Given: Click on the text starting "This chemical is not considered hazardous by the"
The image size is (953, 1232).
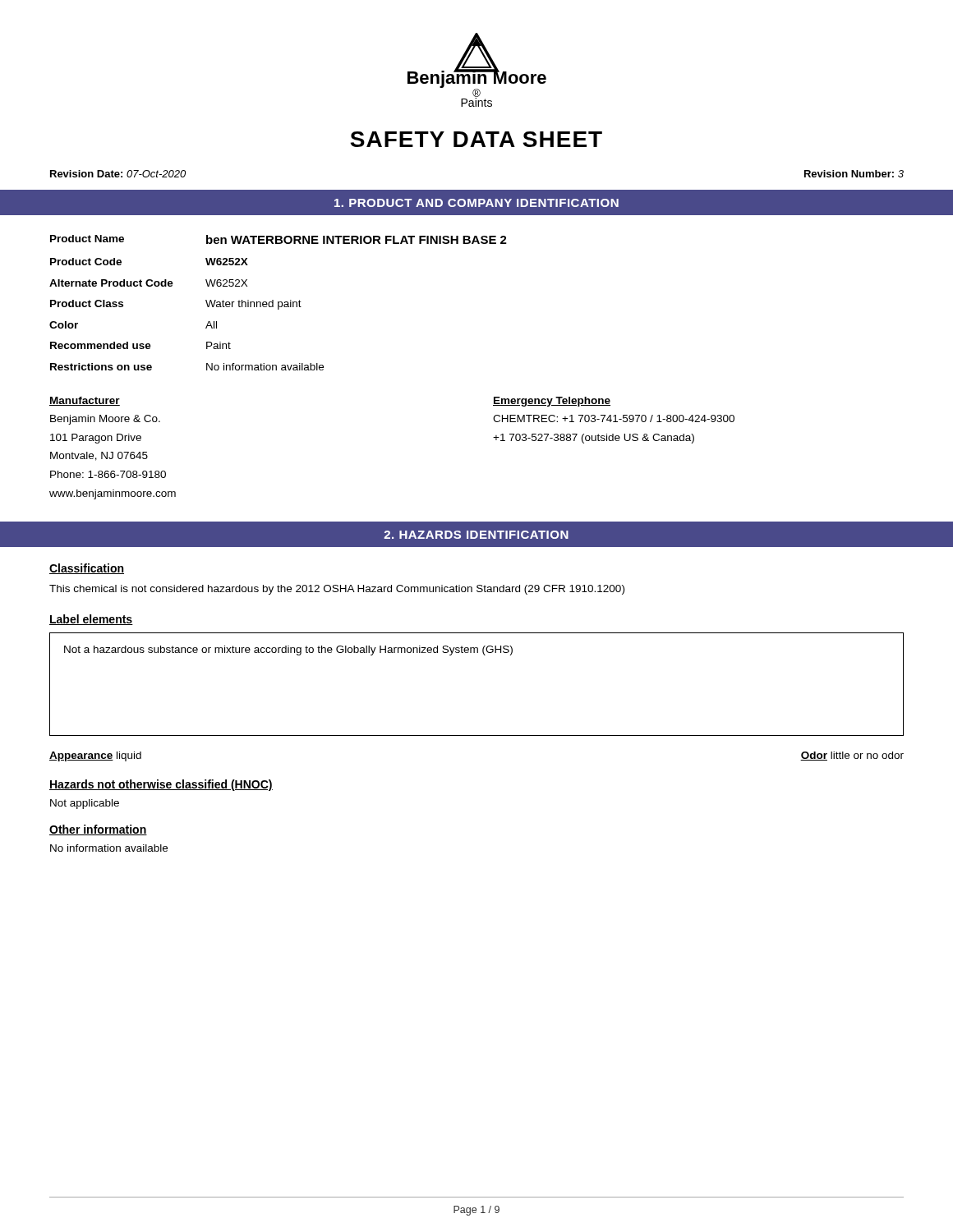Looking at the screenshot, I should [x=337, y=589].
